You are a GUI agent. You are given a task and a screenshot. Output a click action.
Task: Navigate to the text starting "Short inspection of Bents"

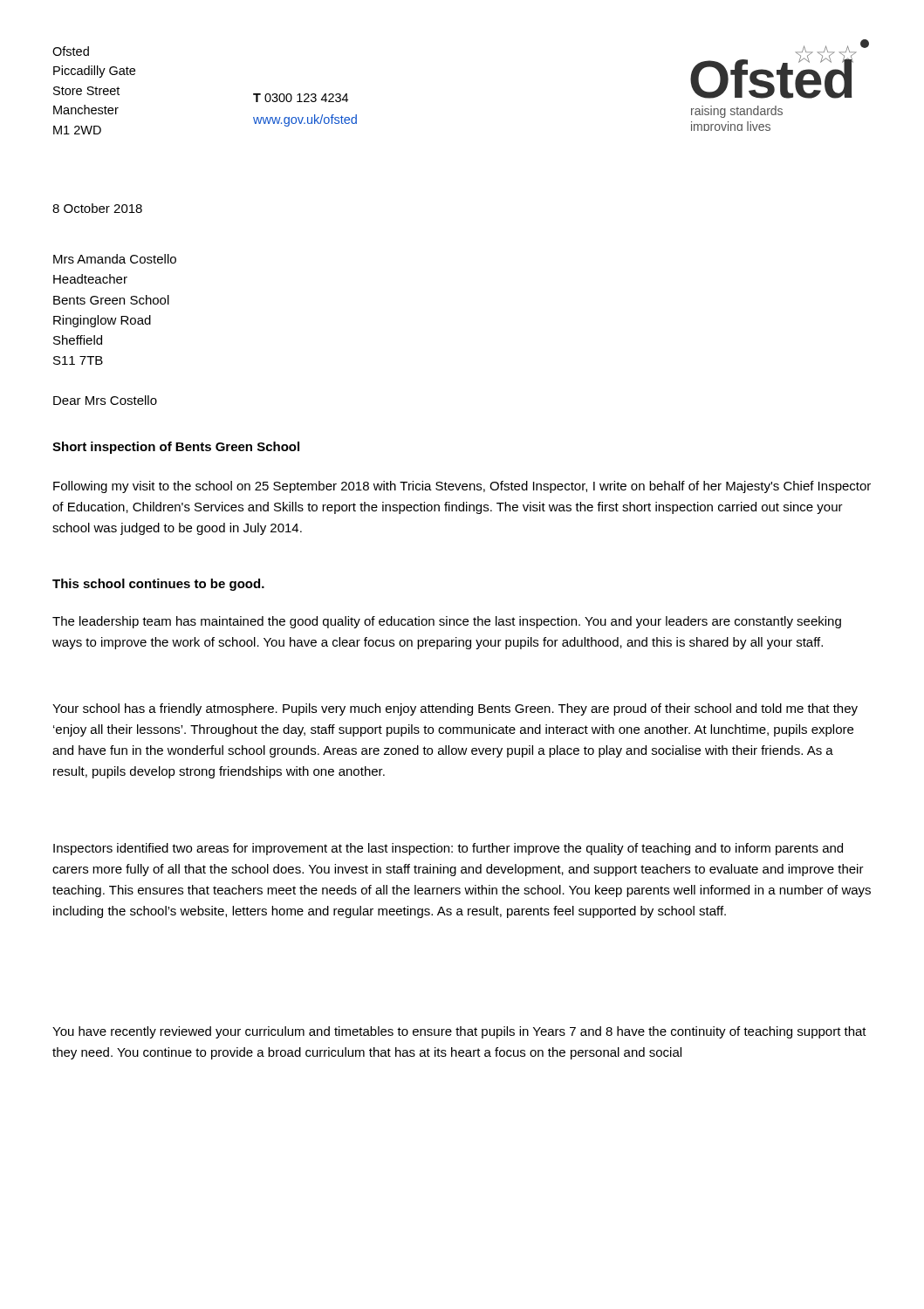176,446
